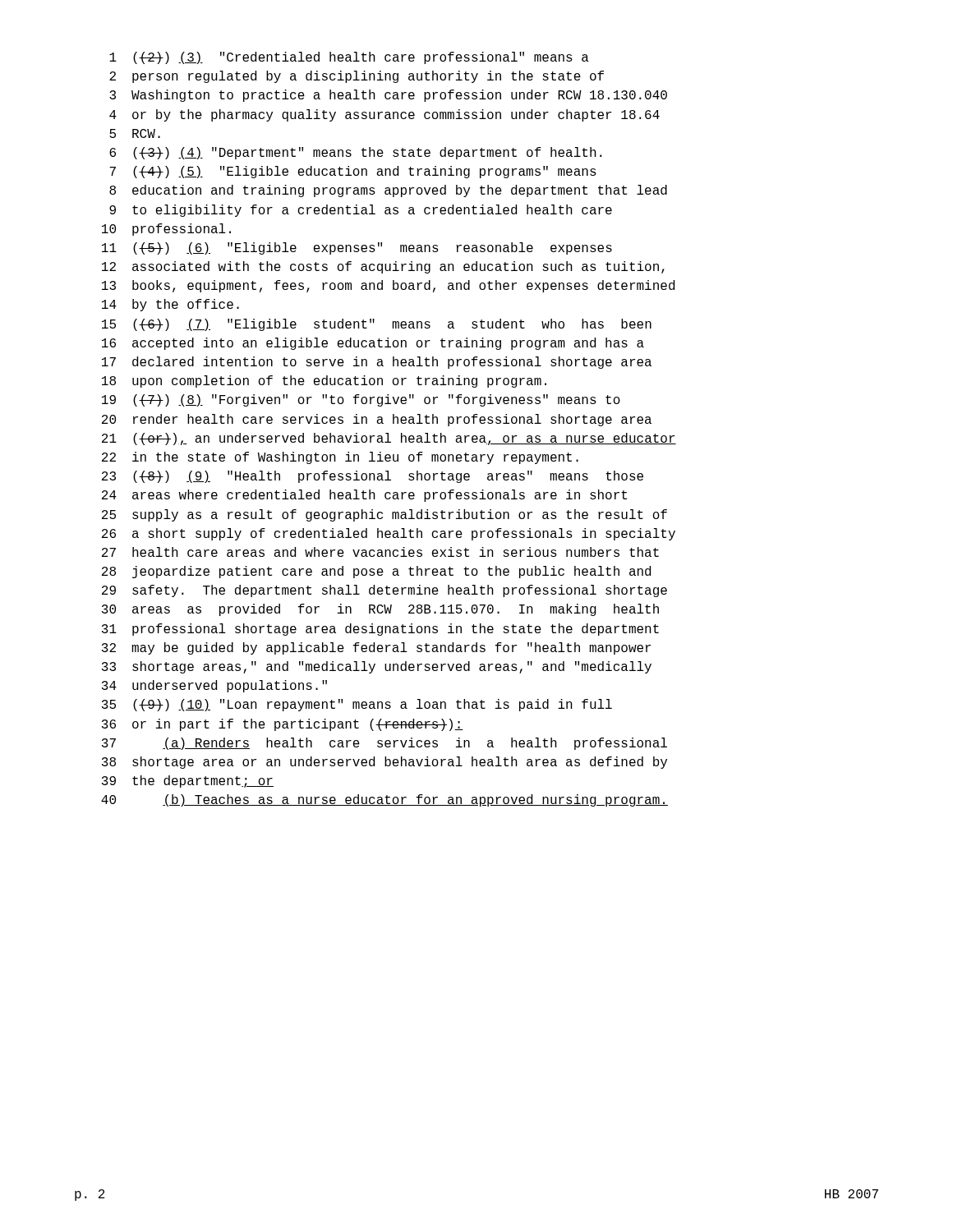Viewport: 953px width, 1232px height.
Task: Navigate to the element starting "40 (b) Teaches"
Action: pos(476,802)
